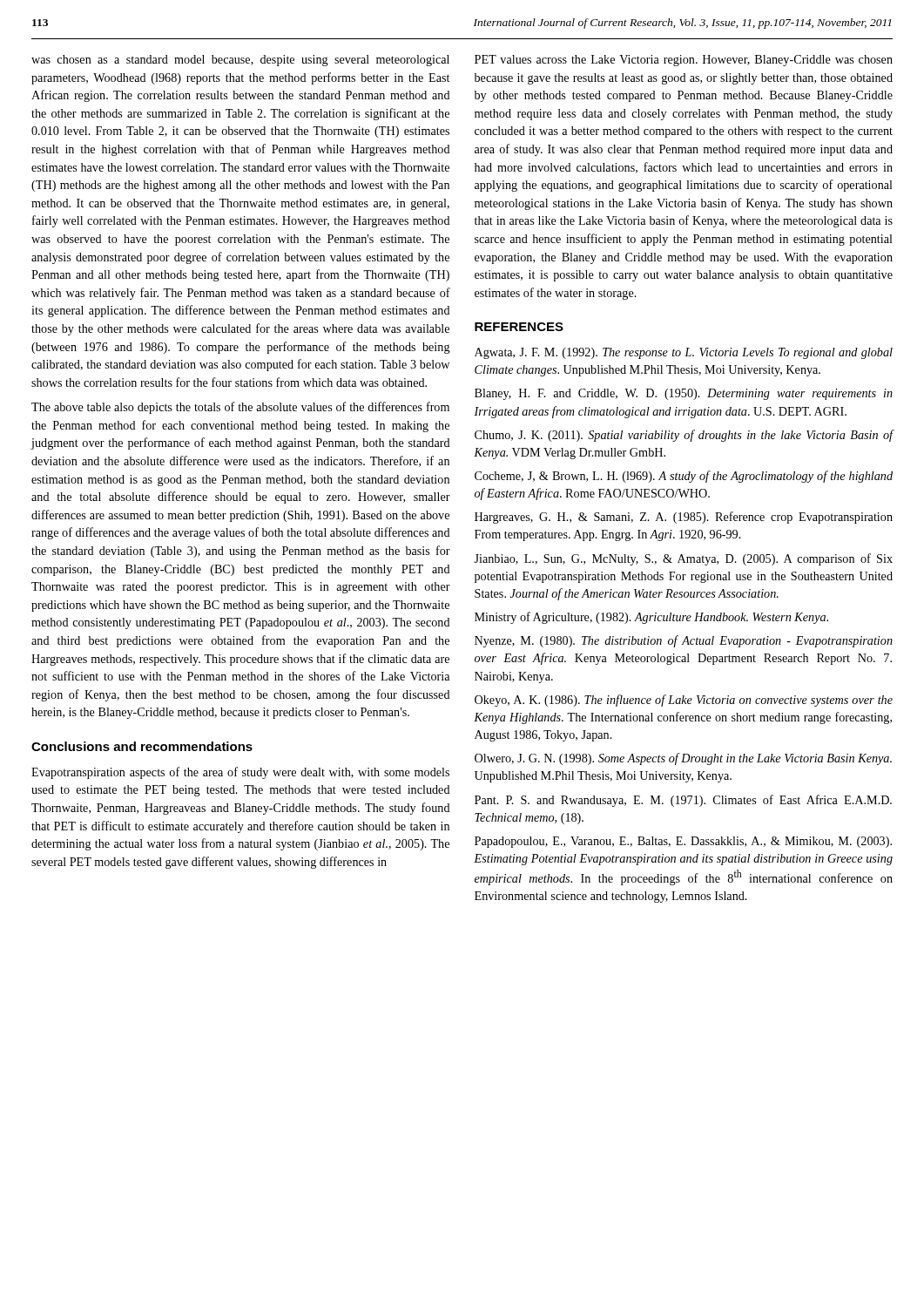The image size is (924, 1307).
Task: Select the text block starting "Papadopoulou, E., Varanou, E., Baltas, E."
Action: 683,868
